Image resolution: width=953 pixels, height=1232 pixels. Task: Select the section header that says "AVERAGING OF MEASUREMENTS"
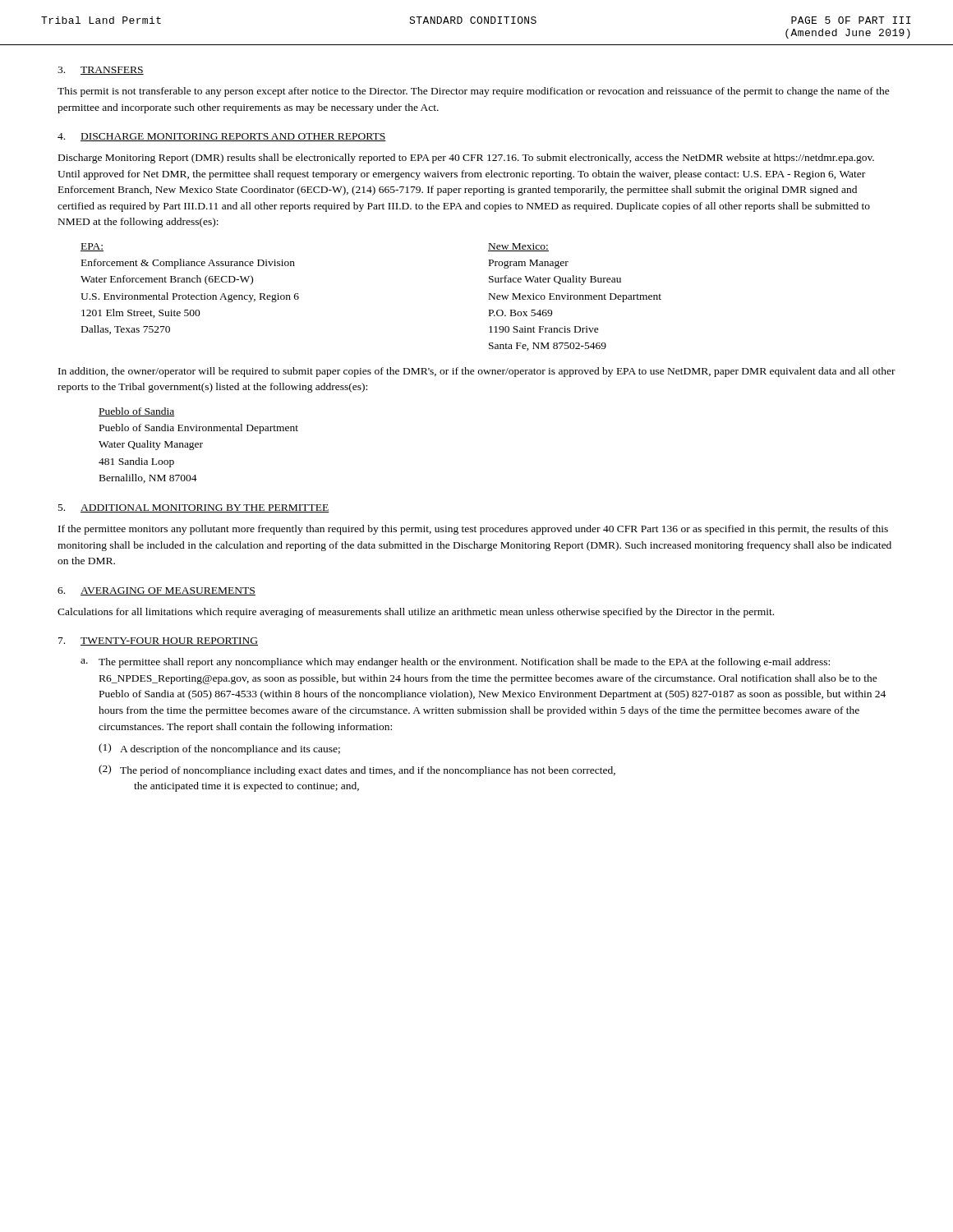[x=168, y=590]
